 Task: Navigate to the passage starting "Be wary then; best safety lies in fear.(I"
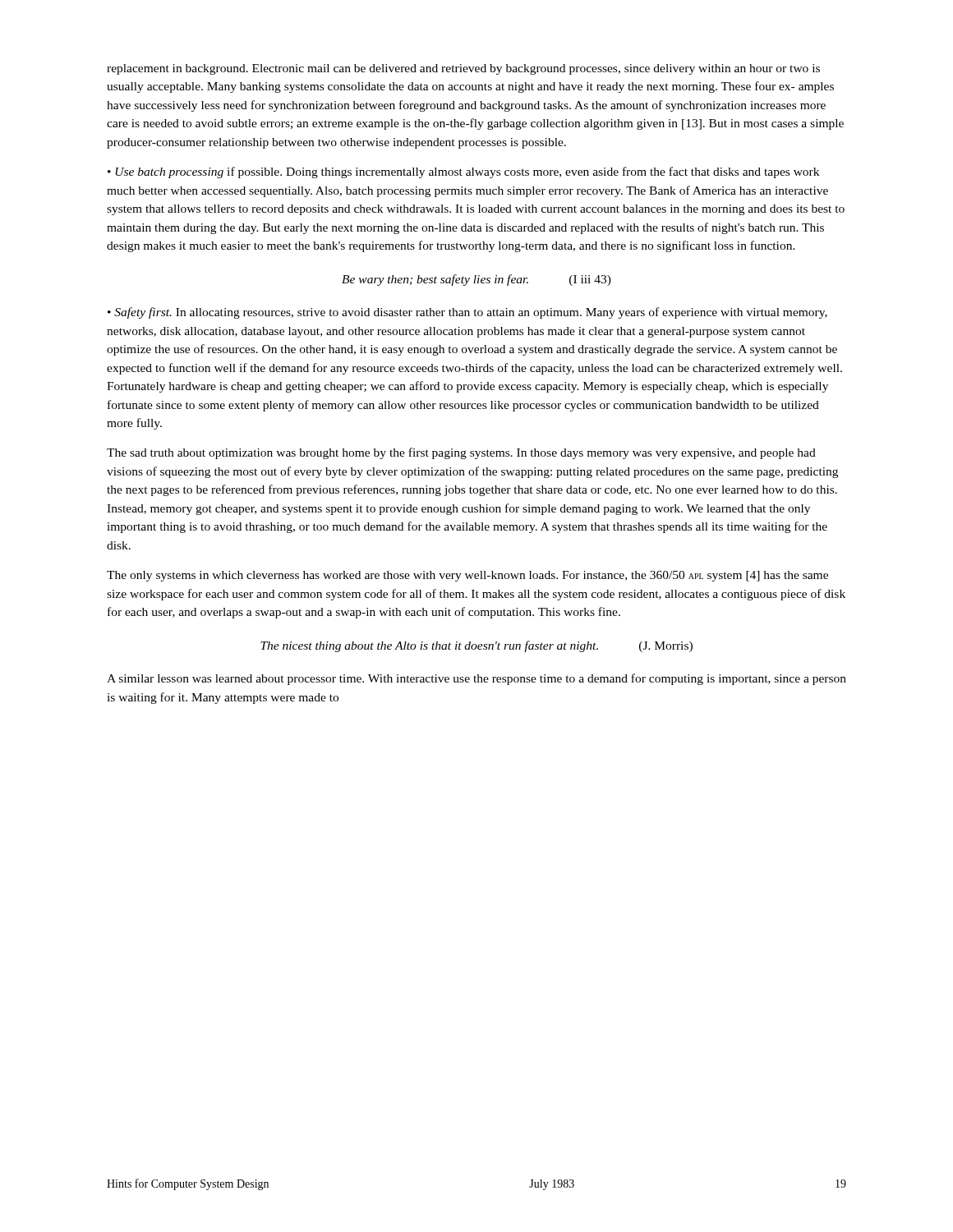coord(476,279)
